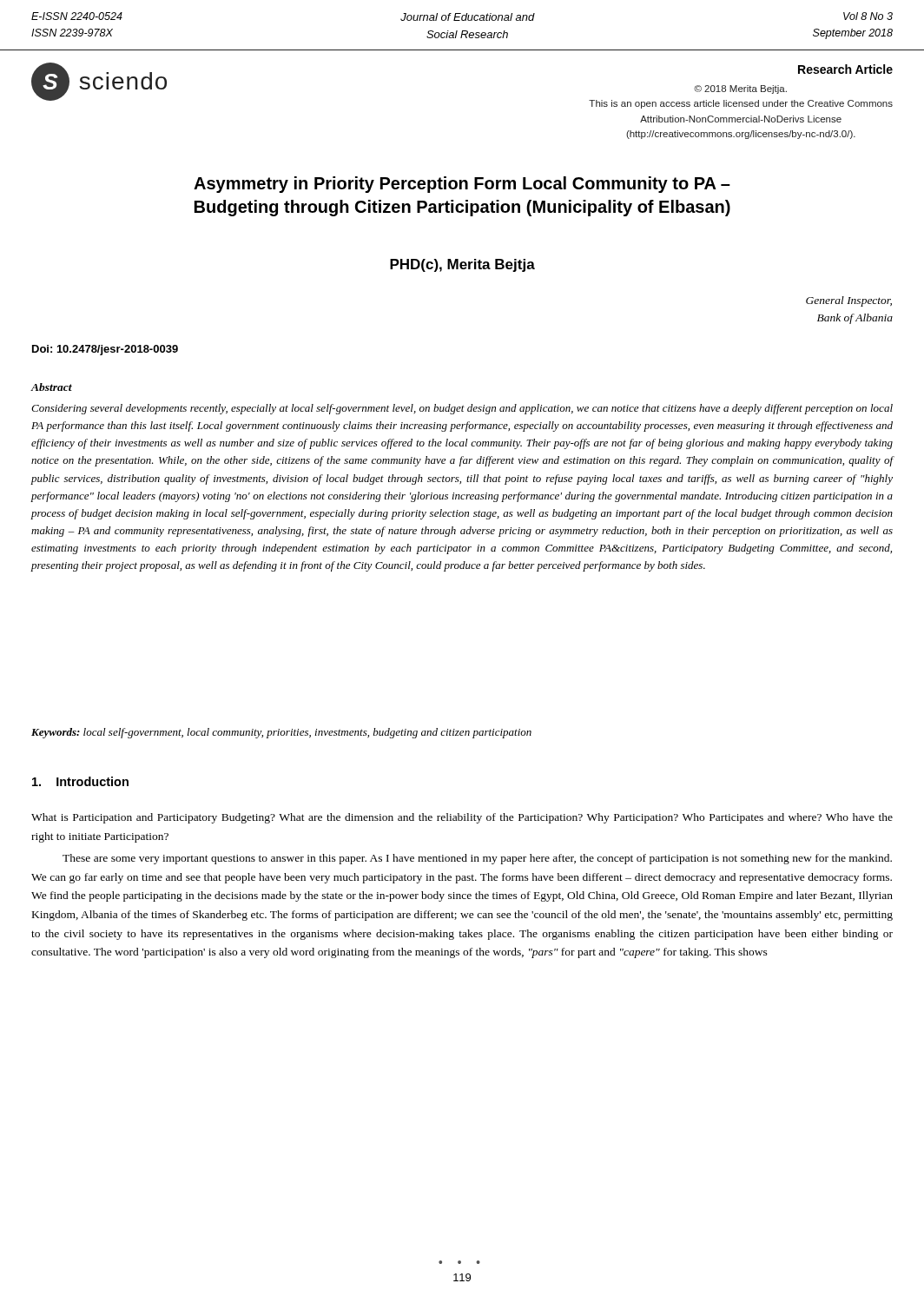
Task: Where is the passage that starts "Abstract Considering several developments recently, especially at local"?
Action: (x=462, y=477)
